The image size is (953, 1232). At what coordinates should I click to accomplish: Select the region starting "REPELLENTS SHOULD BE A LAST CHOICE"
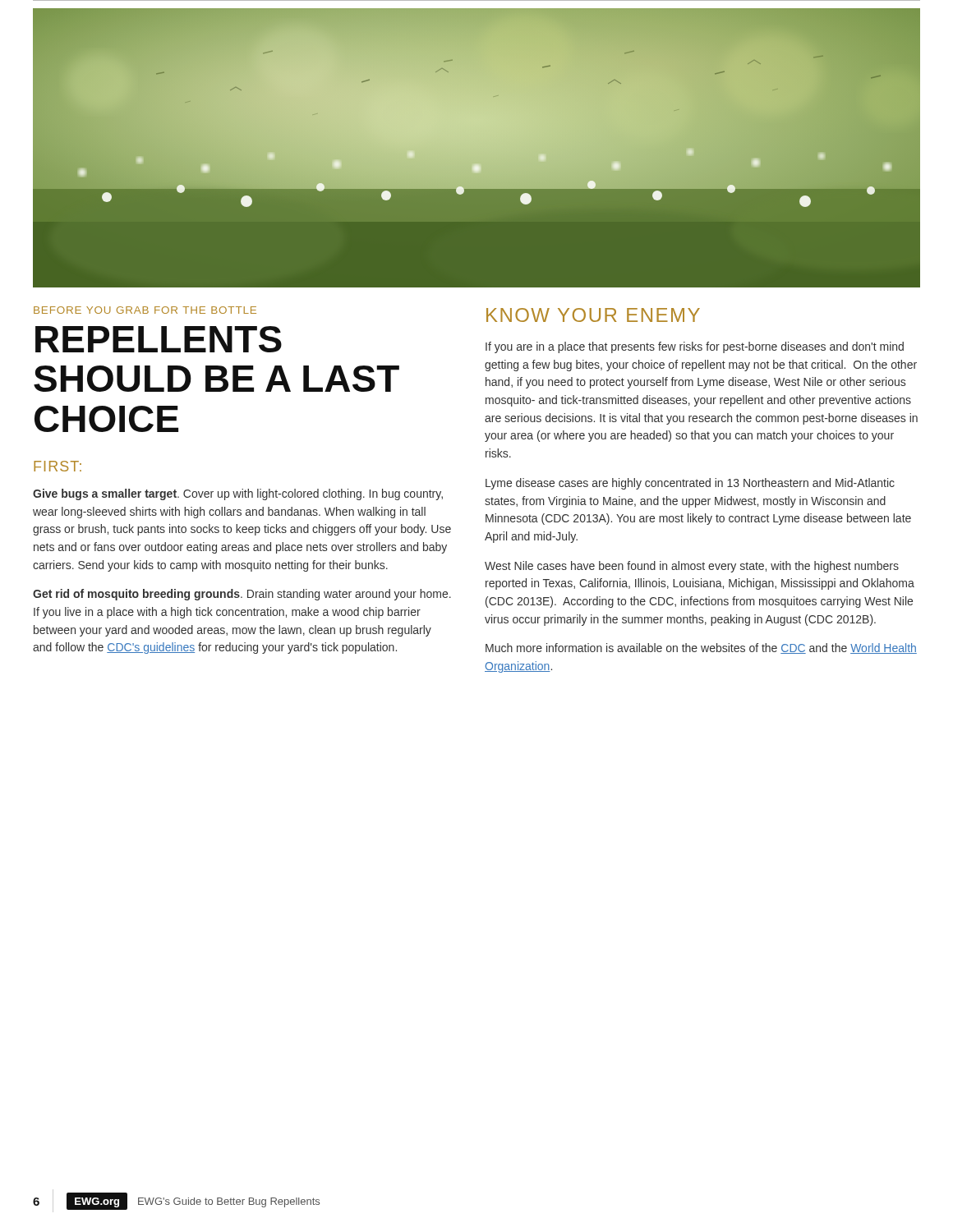coord(216,379)
